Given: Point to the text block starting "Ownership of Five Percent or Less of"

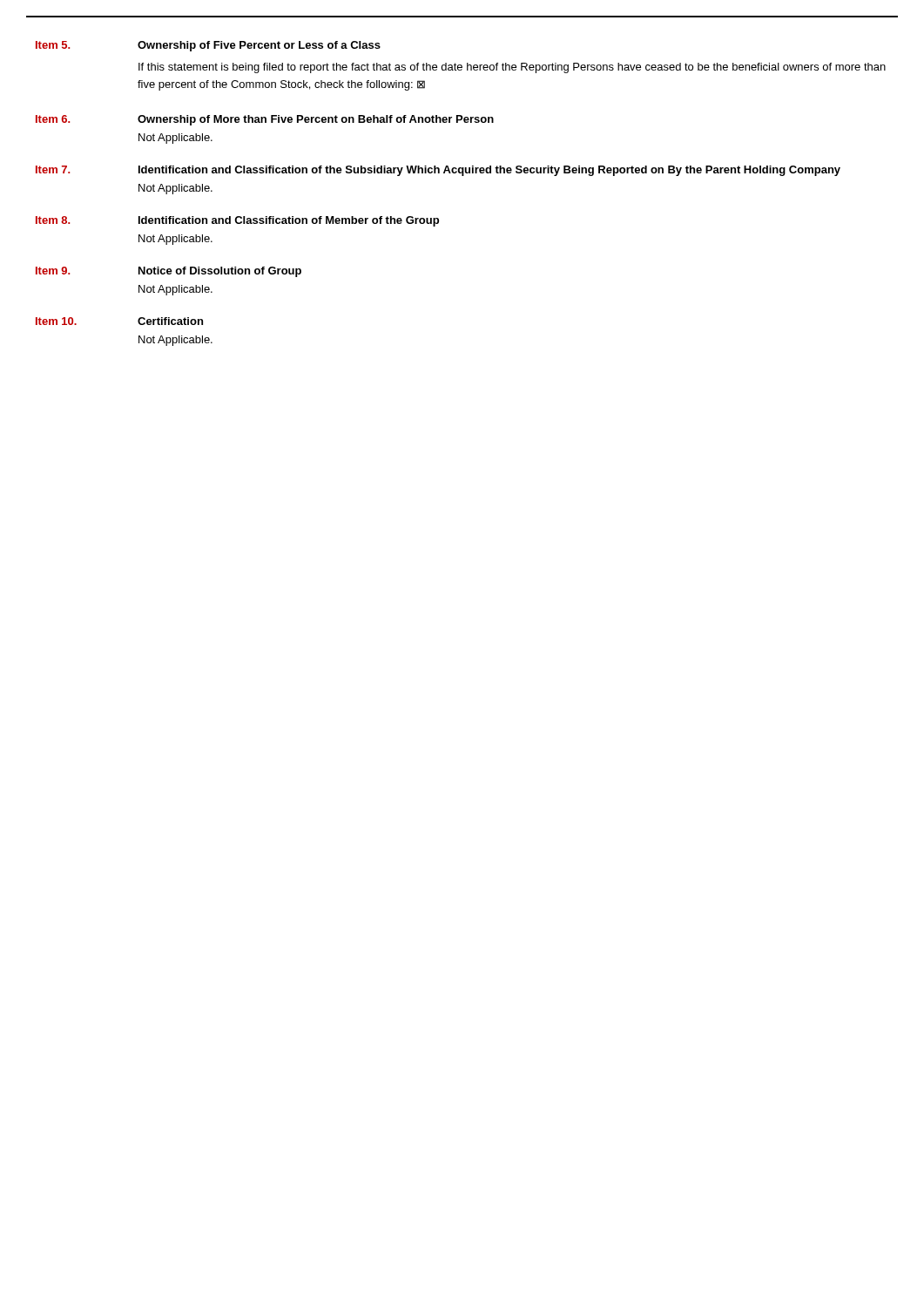Looking at the screenshot, I should point(259,45).
